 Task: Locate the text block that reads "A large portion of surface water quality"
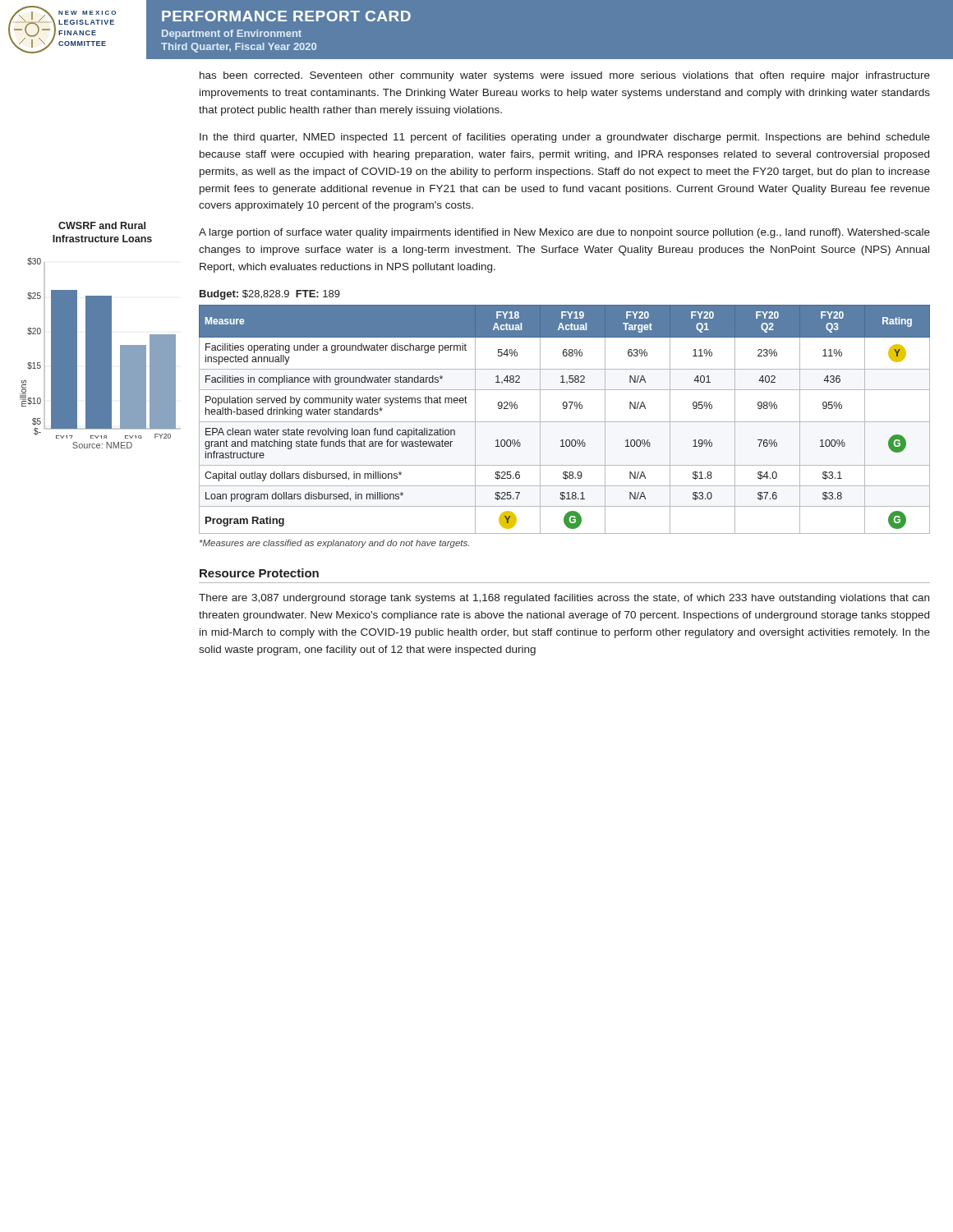[x=564, y=250]
